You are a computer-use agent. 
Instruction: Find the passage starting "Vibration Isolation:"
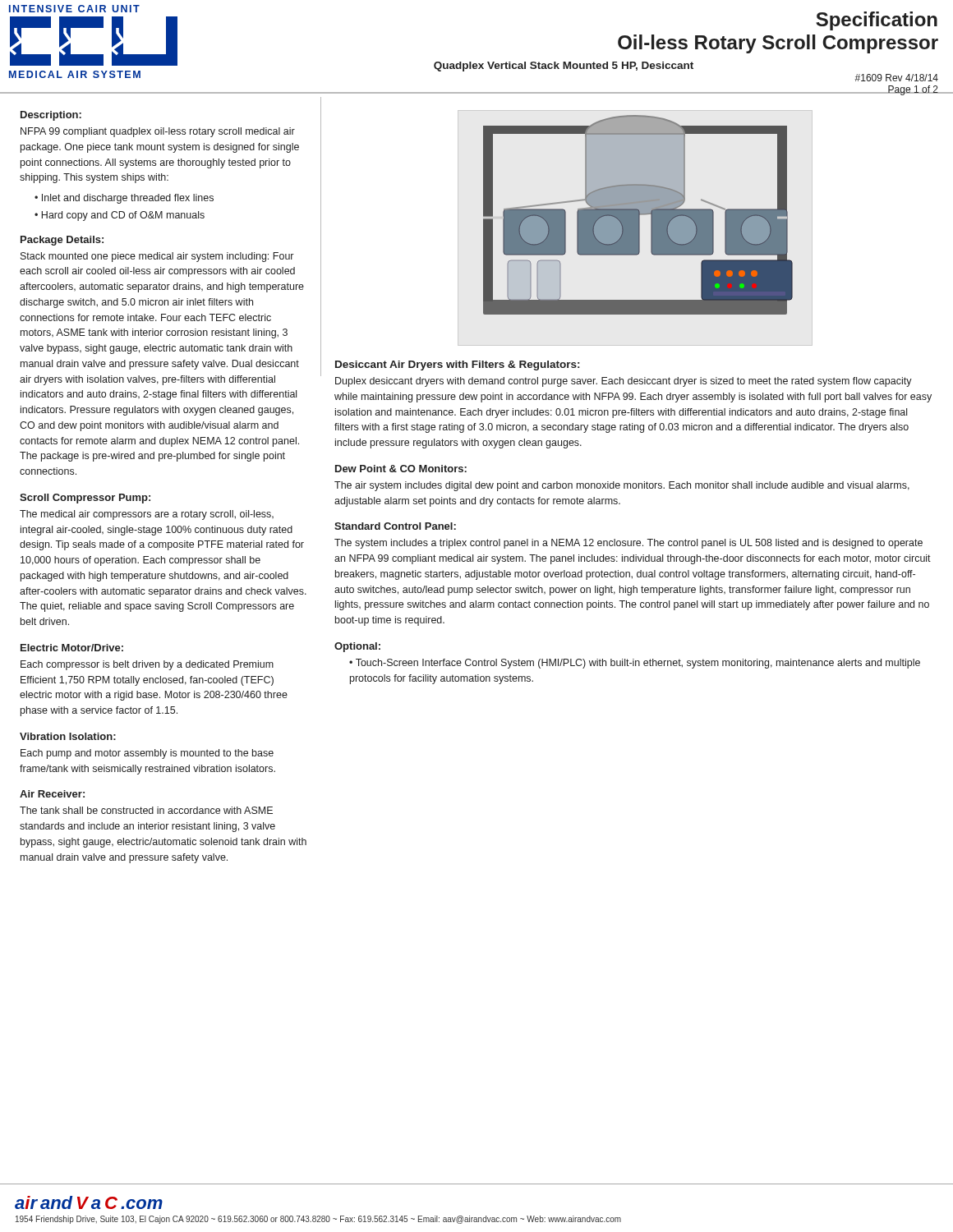pos(68,736)
